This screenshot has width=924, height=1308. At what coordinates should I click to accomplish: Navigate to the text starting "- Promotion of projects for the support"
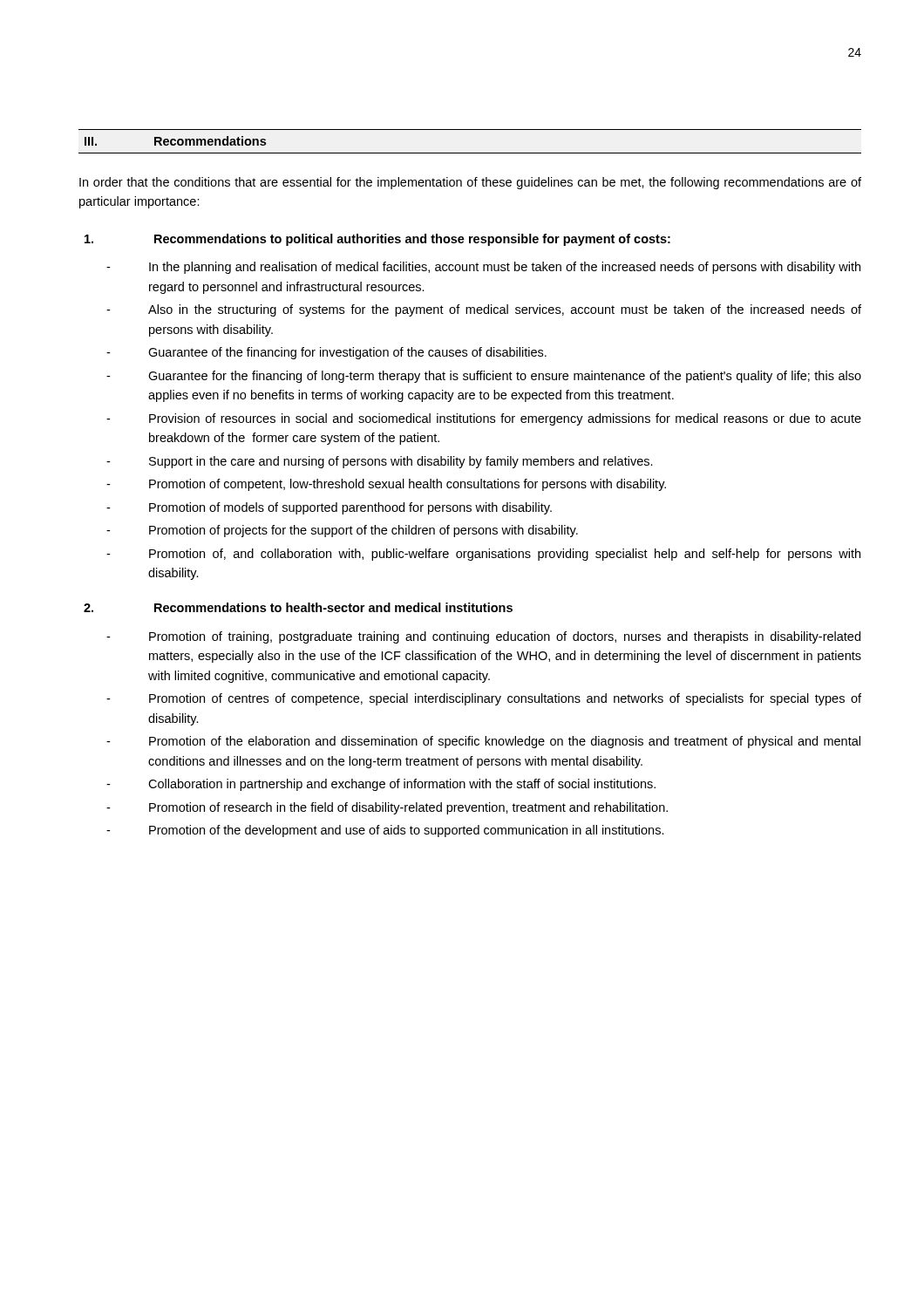(x=470, y=530)
